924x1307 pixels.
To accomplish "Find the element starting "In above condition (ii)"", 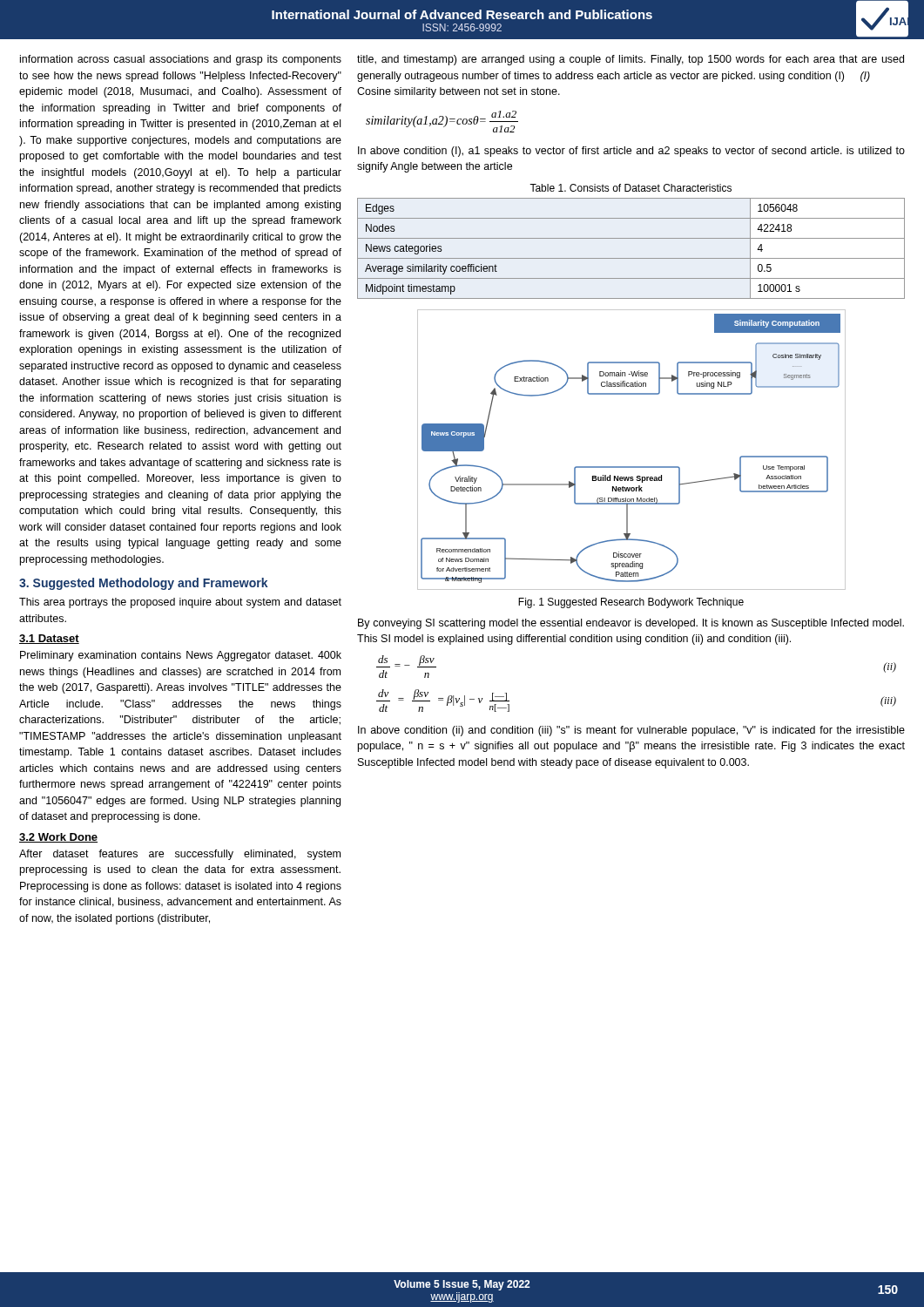I will (631, 746).
